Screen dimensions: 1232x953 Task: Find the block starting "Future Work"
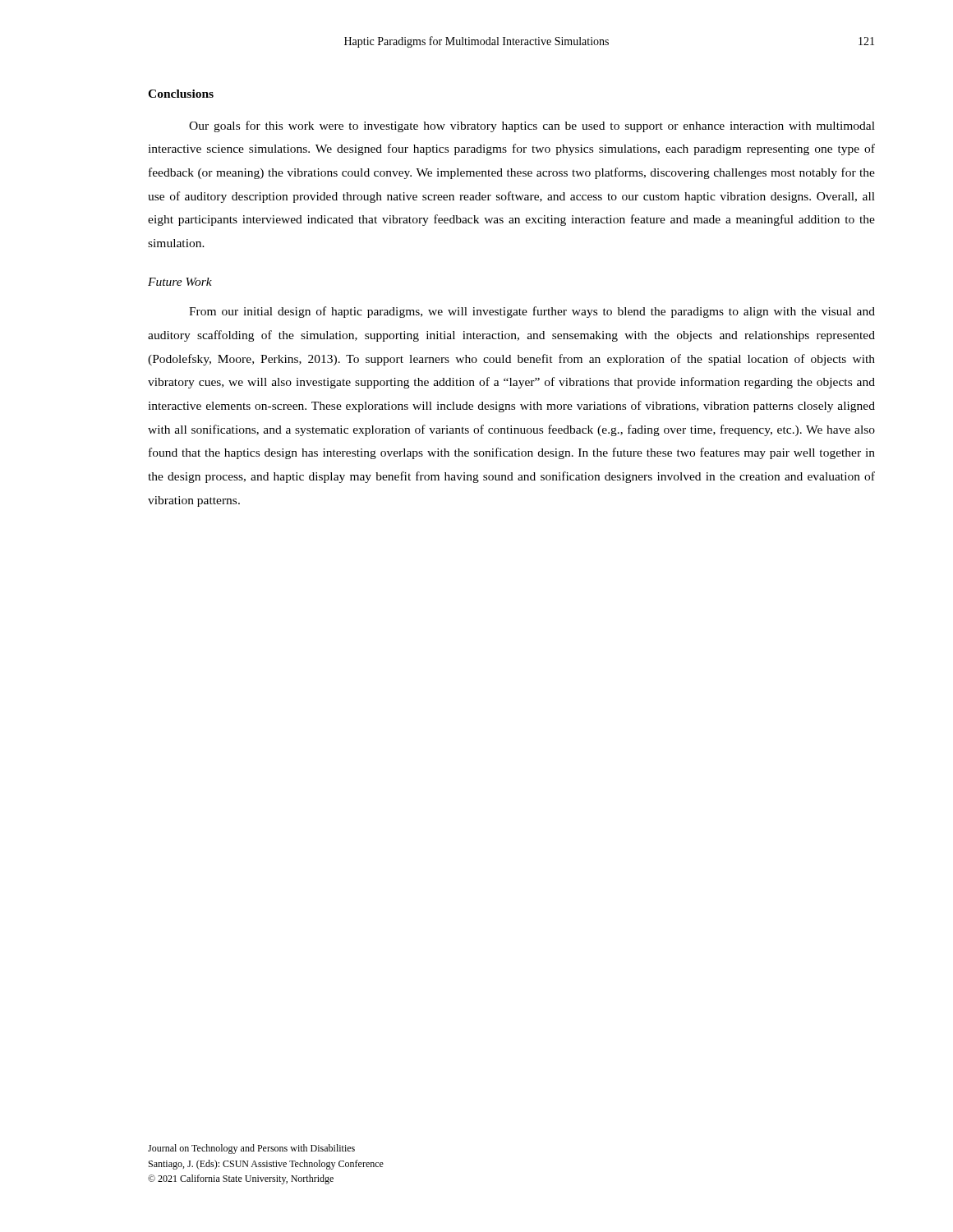180,281
